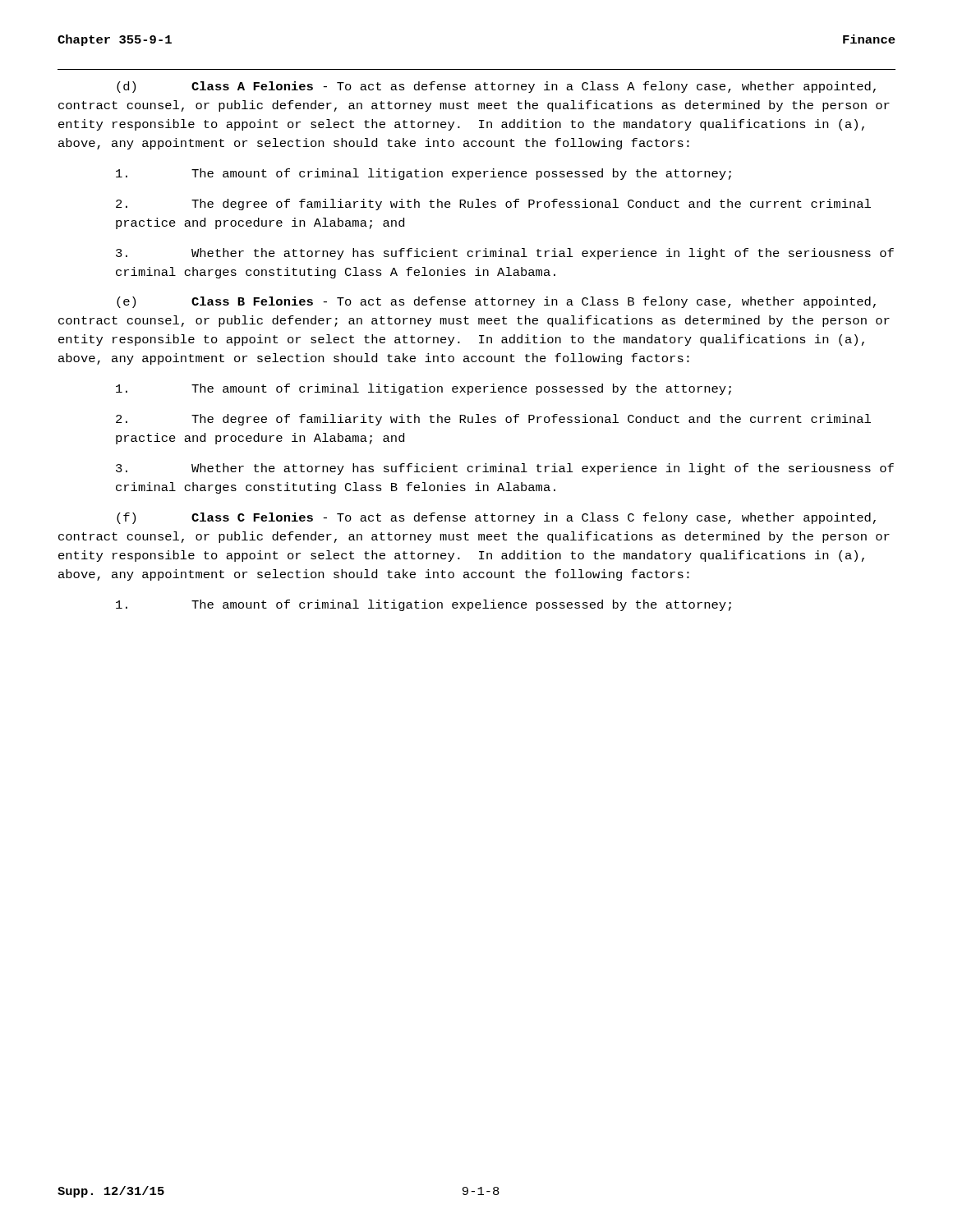Click on the text block starting "(d) Class A Felonies - To act"
The image size is (953, 1232).
[474, 115]
